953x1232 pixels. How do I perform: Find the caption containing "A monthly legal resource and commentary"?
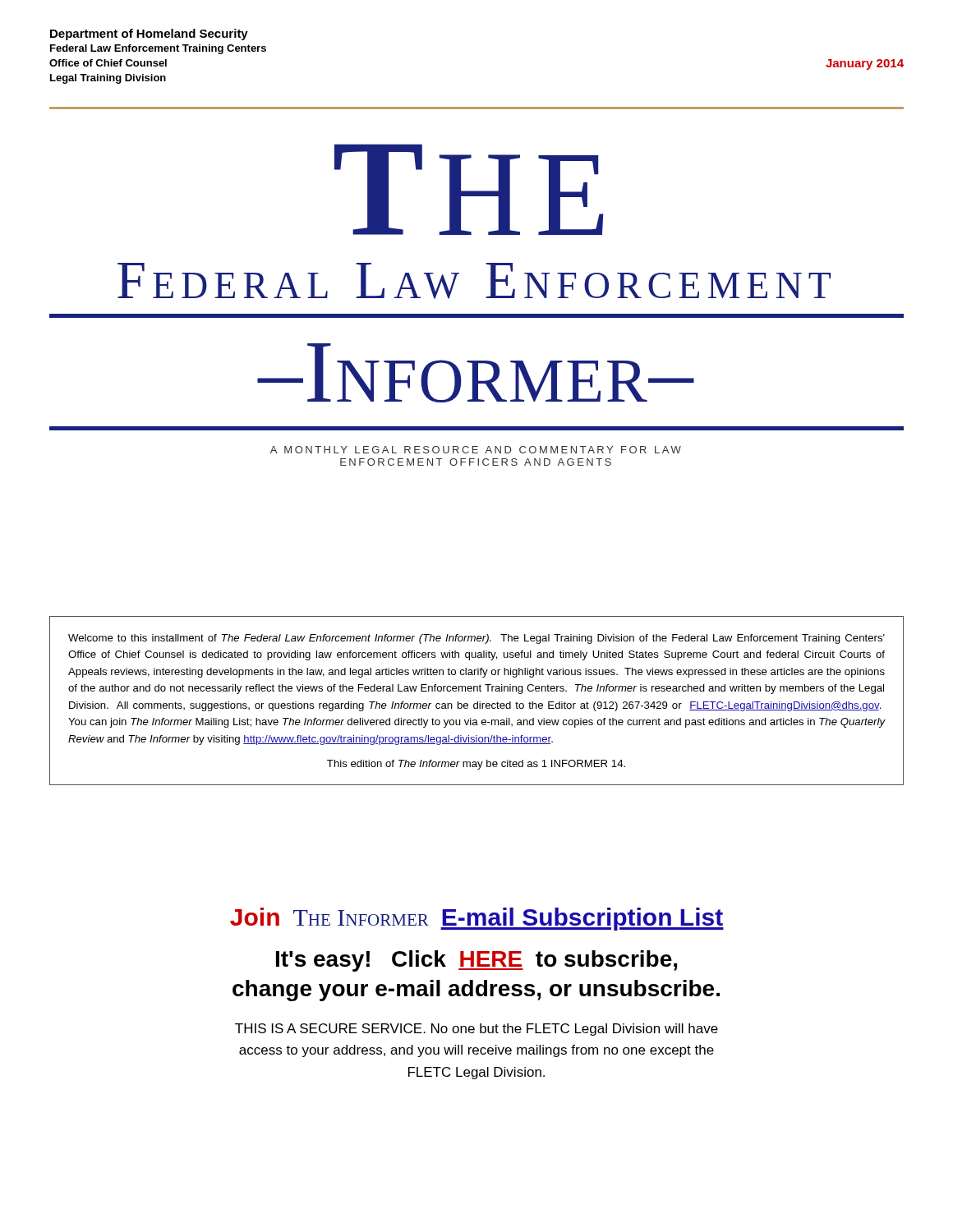476,455
